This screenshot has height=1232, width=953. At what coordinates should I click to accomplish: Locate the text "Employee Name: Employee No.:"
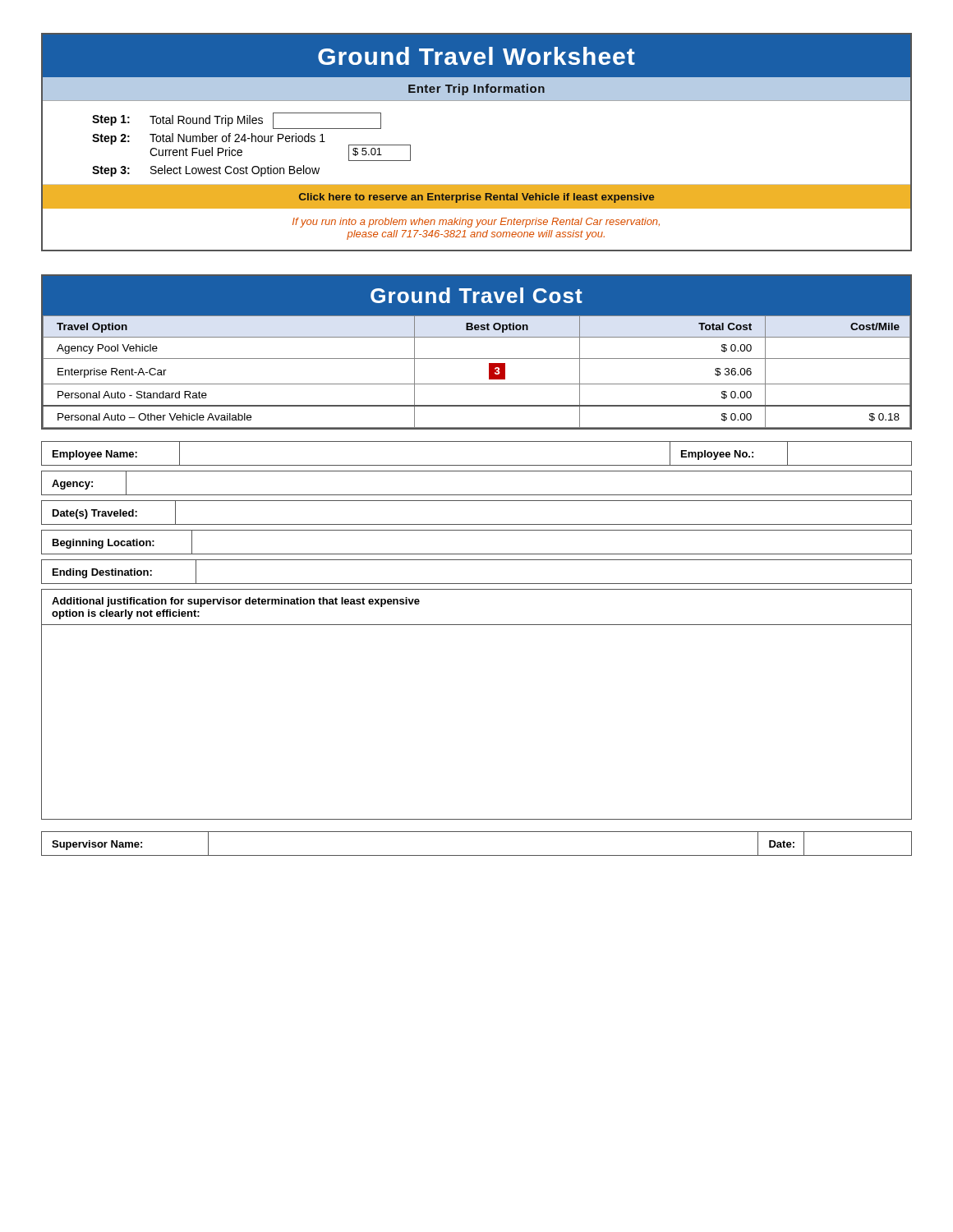click(x=476, y=453)
